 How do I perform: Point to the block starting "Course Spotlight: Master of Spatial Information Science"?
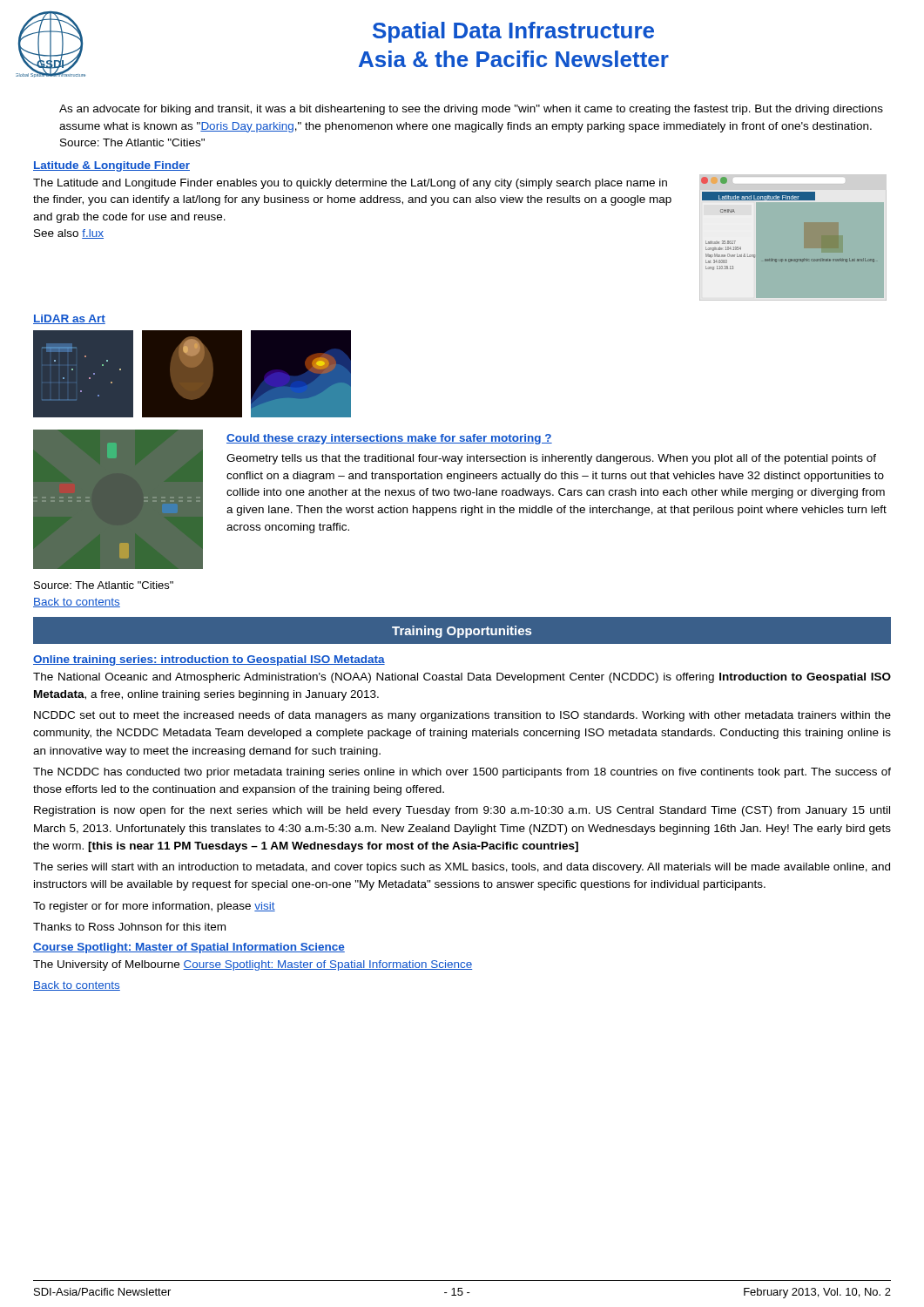[x=189, y=947]
